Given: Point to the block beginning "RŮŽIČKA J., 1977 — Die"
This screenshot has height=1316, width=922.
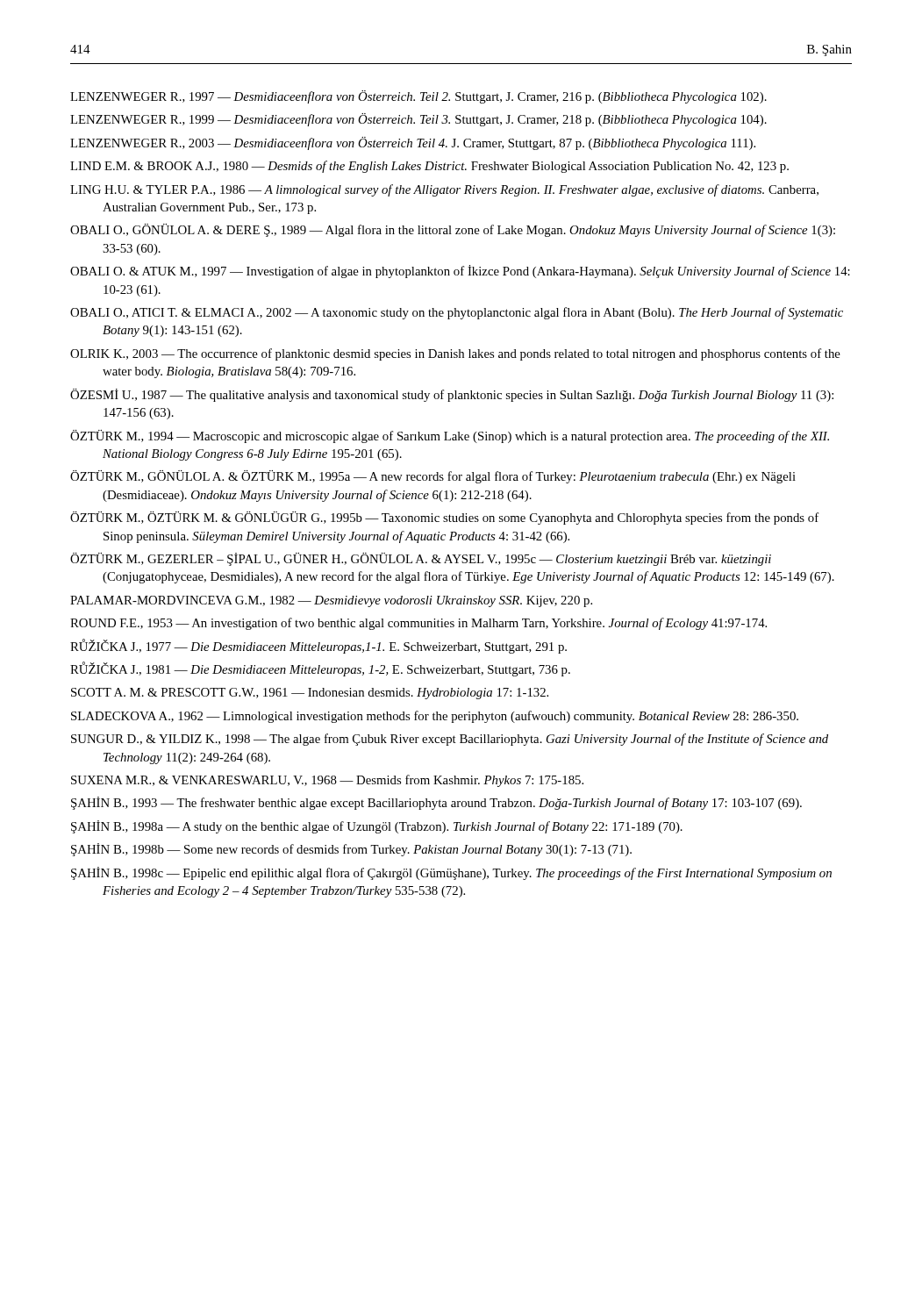Looking at the screenshot, I should 319,646.
